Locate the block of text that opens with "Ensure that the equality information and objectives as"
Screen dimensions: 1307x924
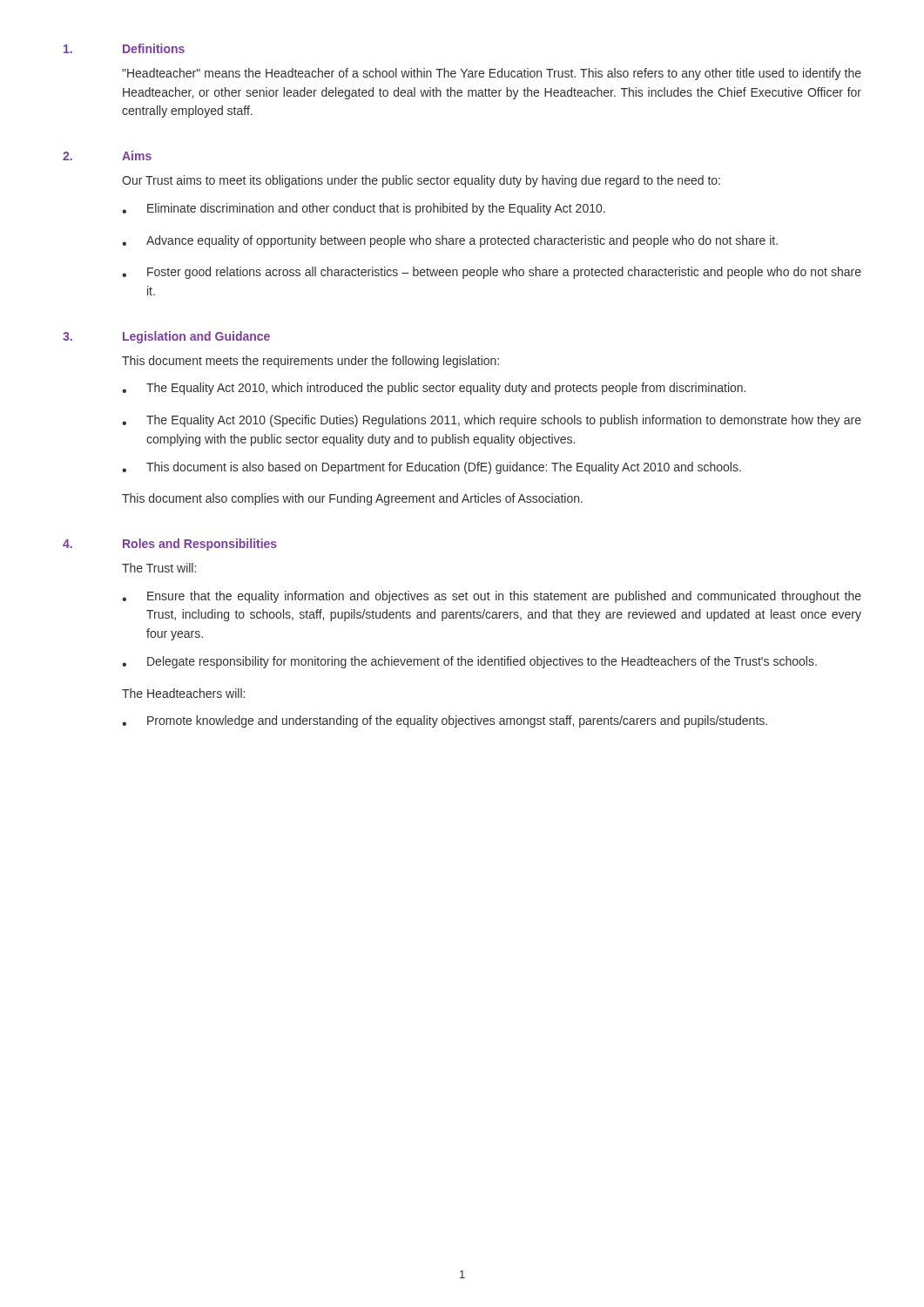point(492,615)
